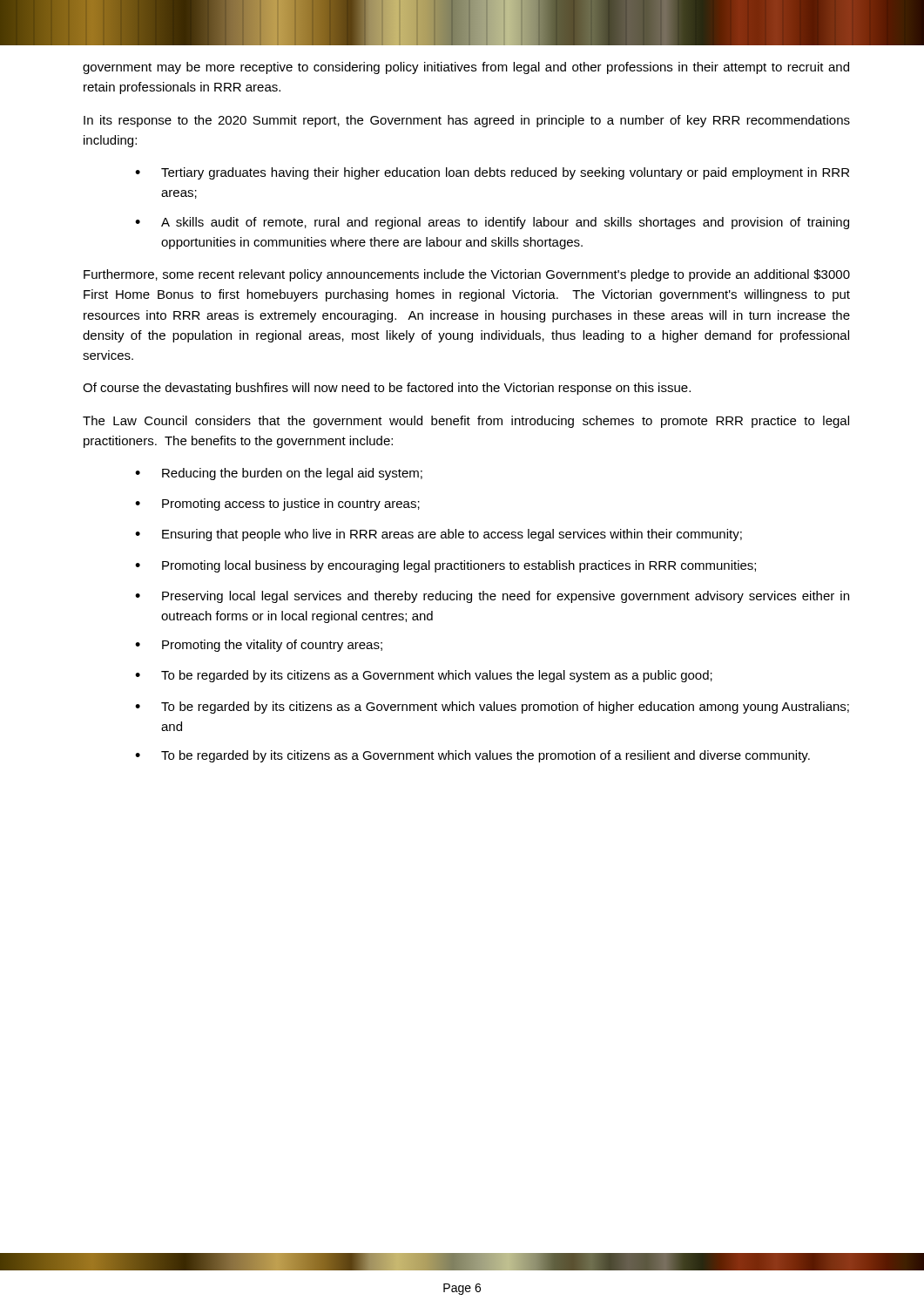
Task: Find the list item that reads "• Reducing the burden on the legal"
Action: pos(279,474)
